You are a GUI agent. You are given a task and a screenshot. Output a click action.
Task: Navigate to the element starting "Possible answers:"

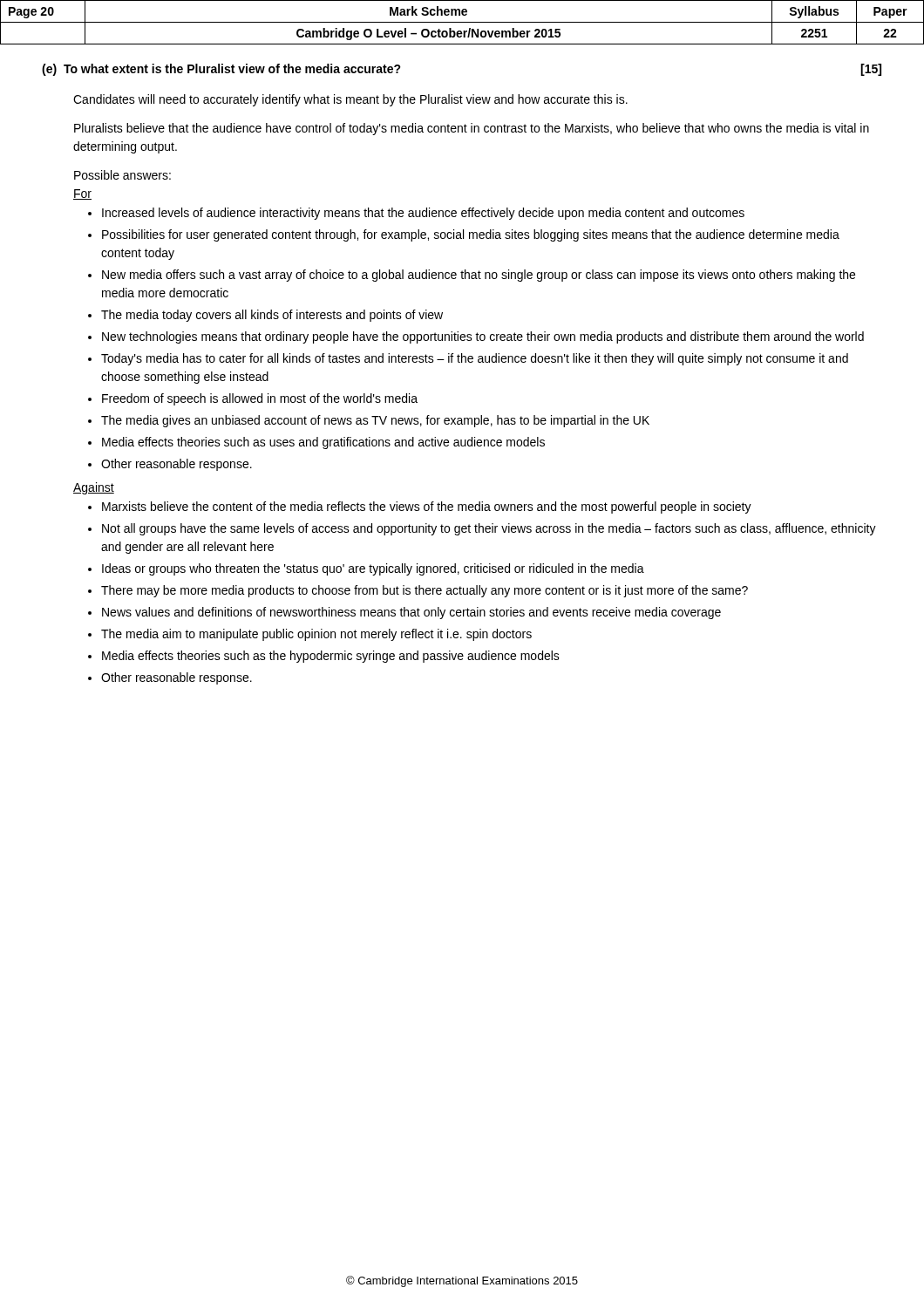[x=122, y=175]
